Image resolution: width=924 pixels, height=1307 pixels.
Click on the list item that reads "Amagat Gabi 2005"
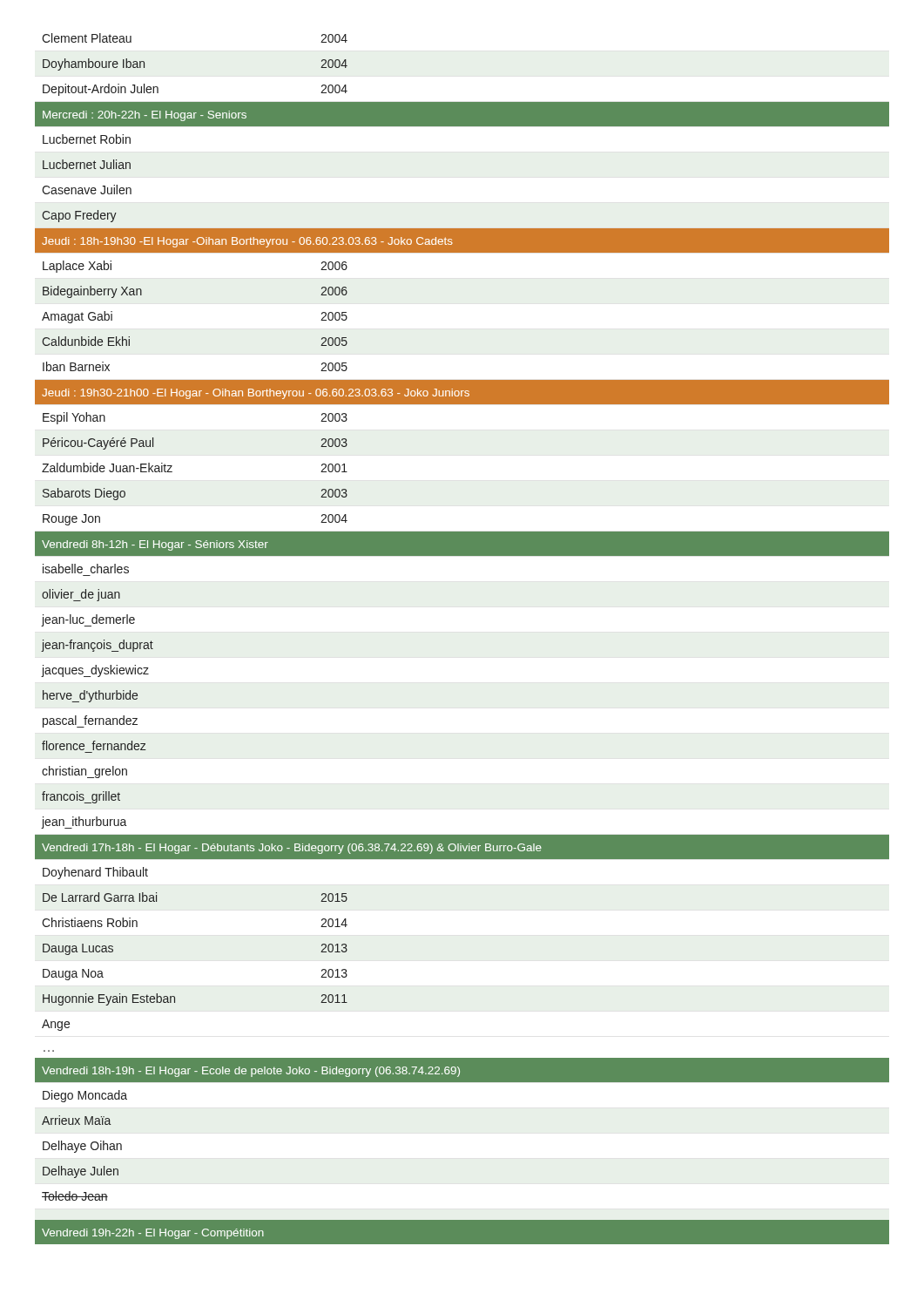click(79, 317)
